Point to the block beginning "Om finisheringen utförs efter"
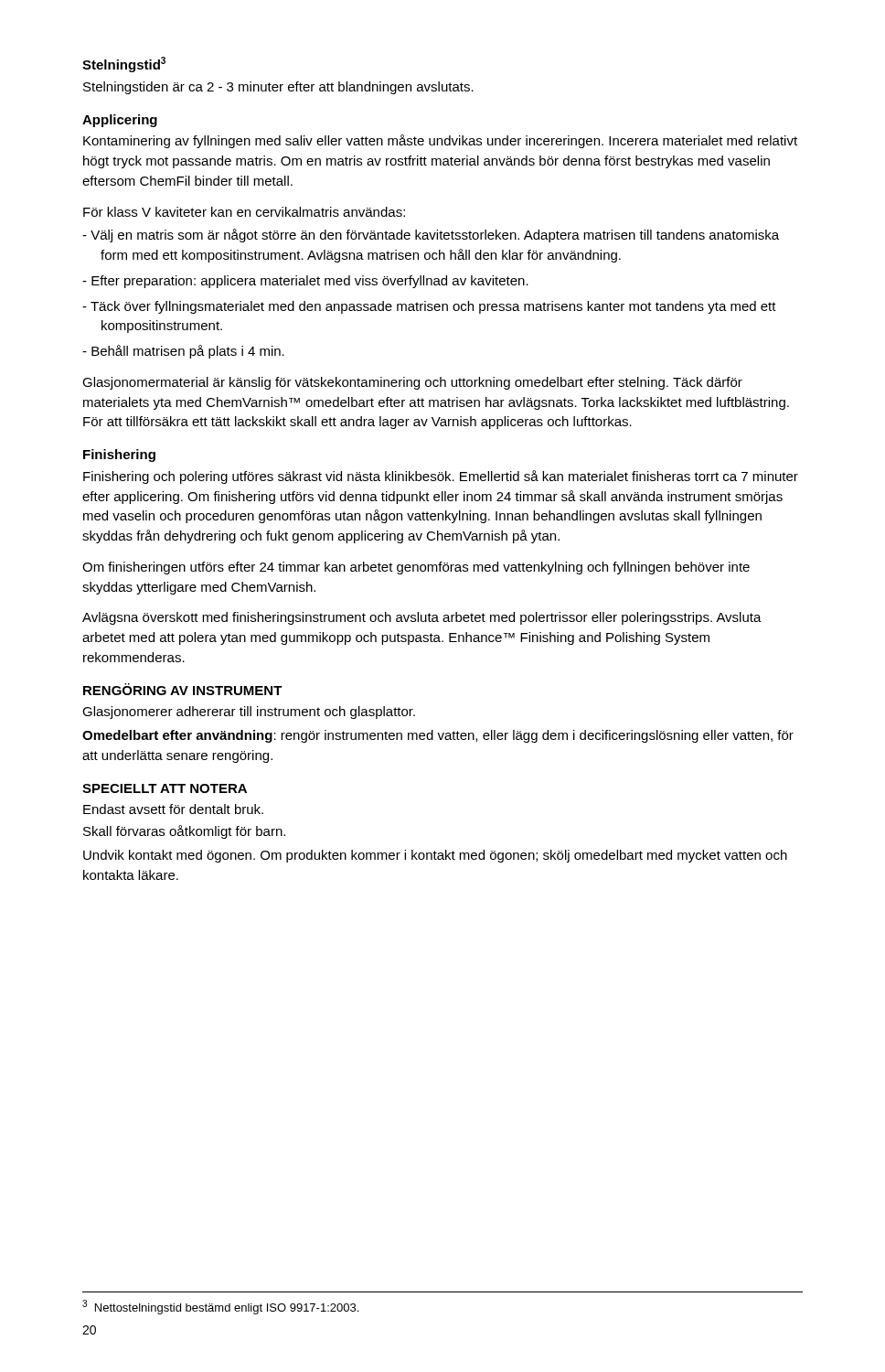The width and height of the screenshot is (885, 1372). 416,576
